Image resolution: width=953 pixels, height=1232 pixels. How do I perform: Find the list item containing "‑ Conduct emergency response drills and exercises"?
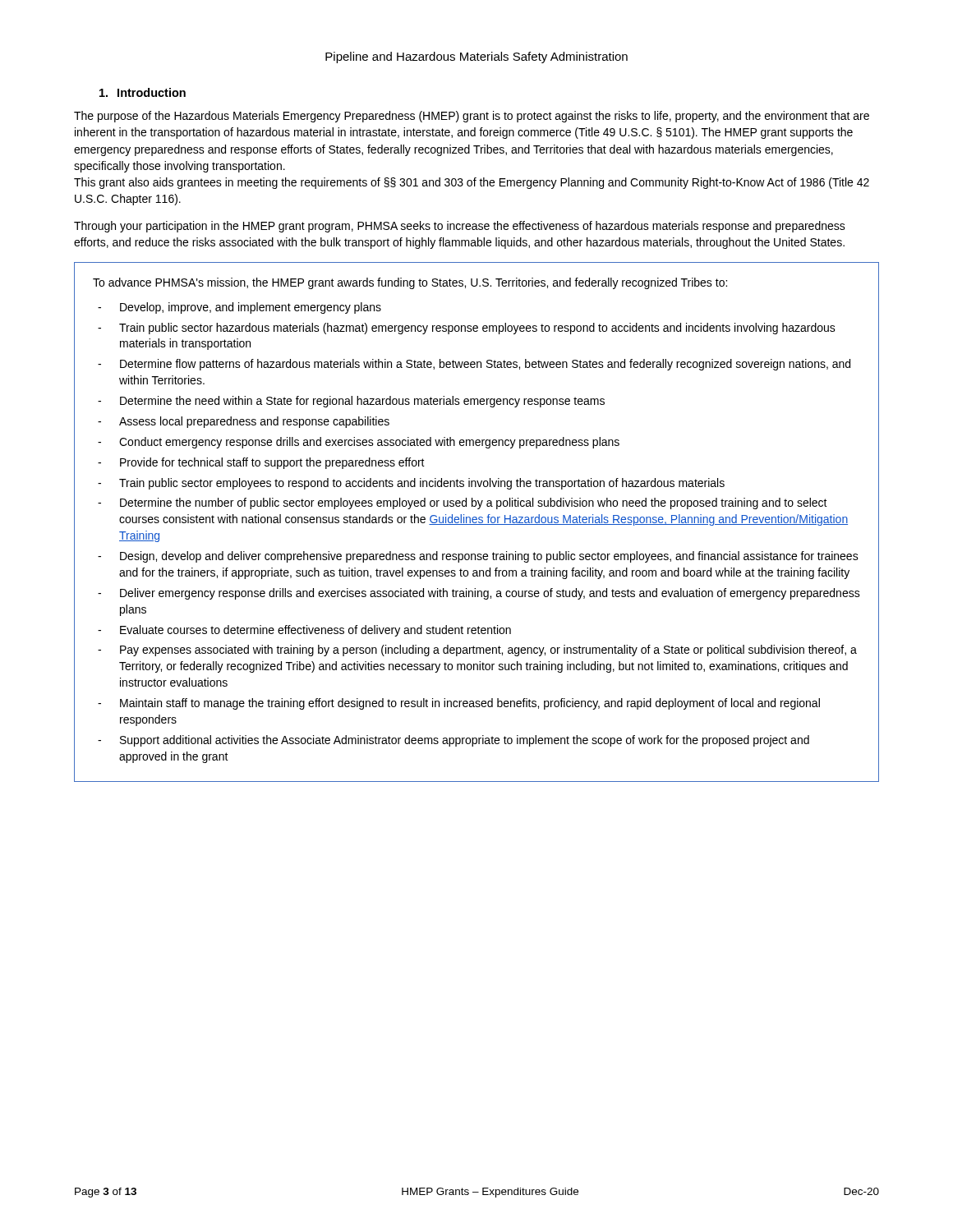coord(476,442)
